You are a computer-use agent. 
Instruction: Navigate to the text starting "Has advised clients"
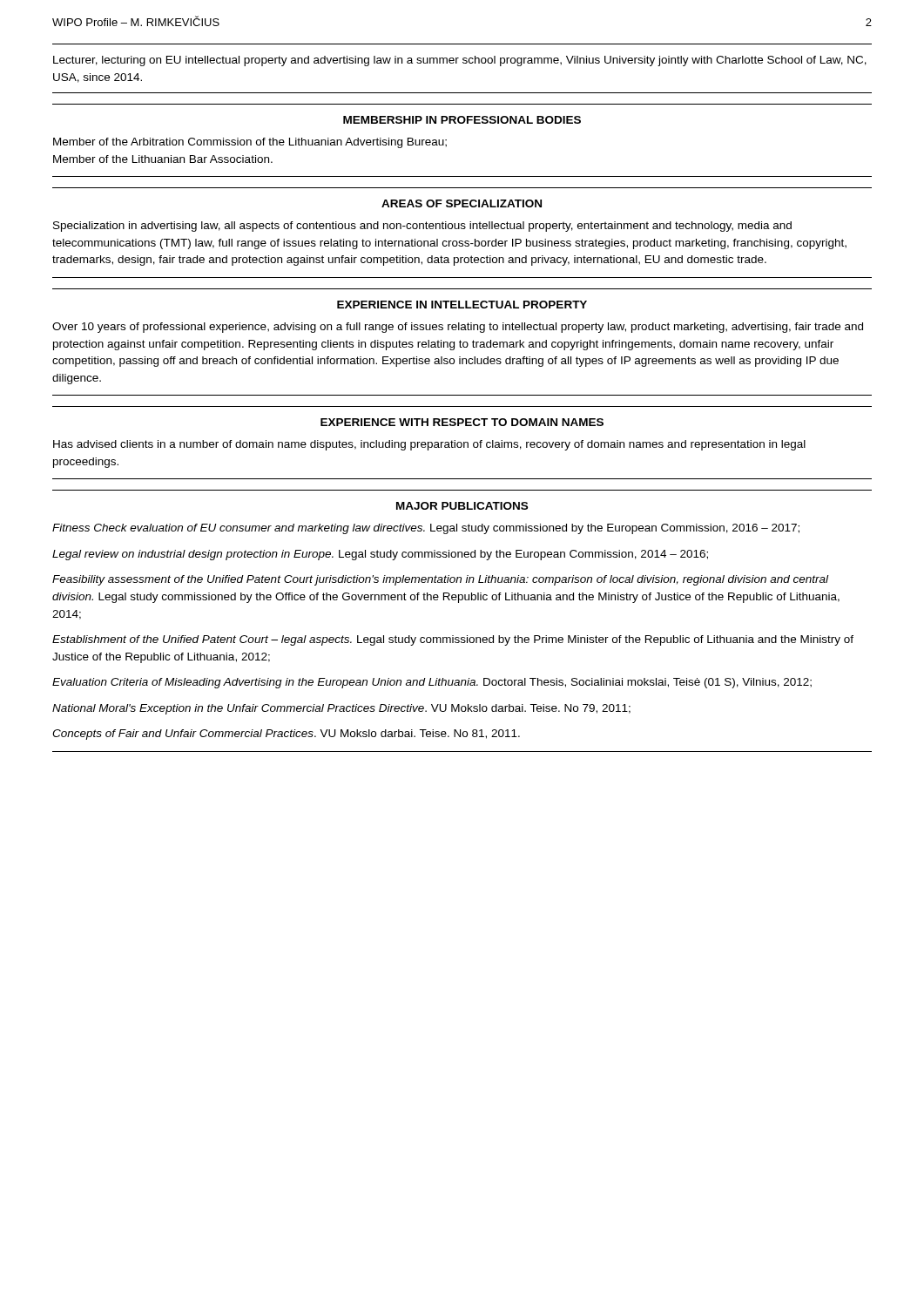[429, 453]
